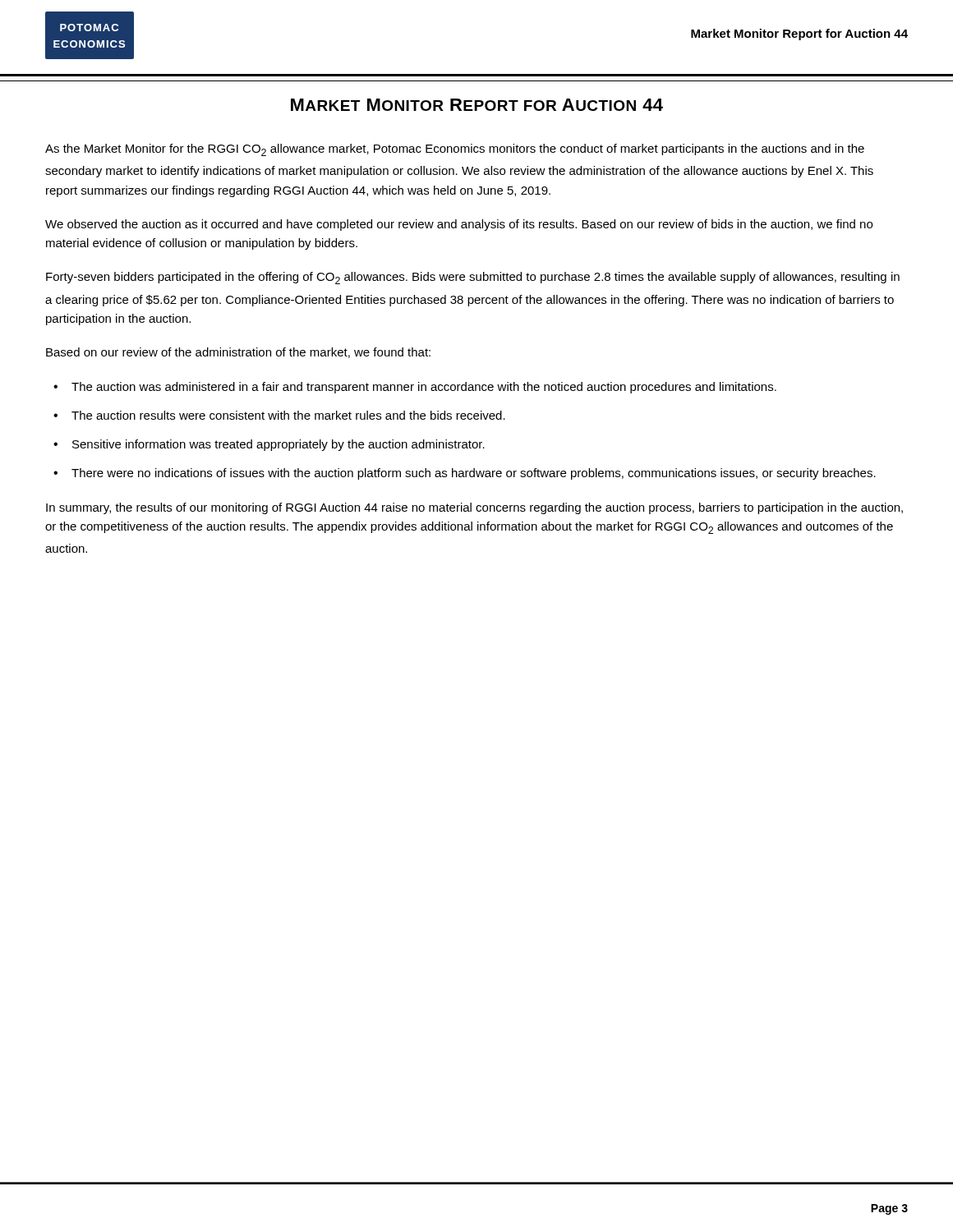Click on the passage starting "The auction results were consistent with"
This screenshot has height=1232, width=953.
pyautogui.click(x=289, y=415)
